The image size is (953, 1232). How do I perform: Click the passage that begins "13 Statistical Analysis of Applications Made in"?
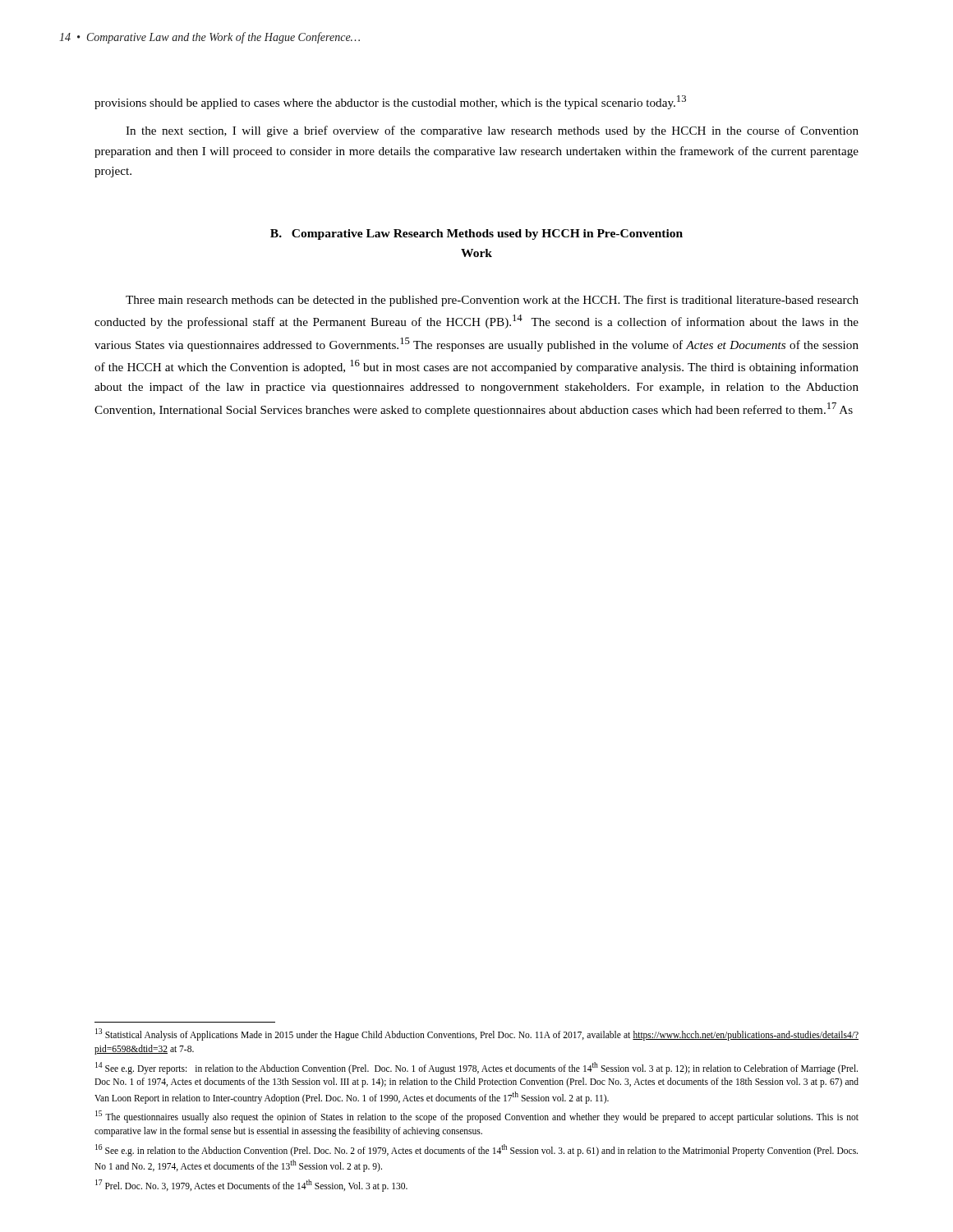pyautogui.click(x=476, y=1040)
